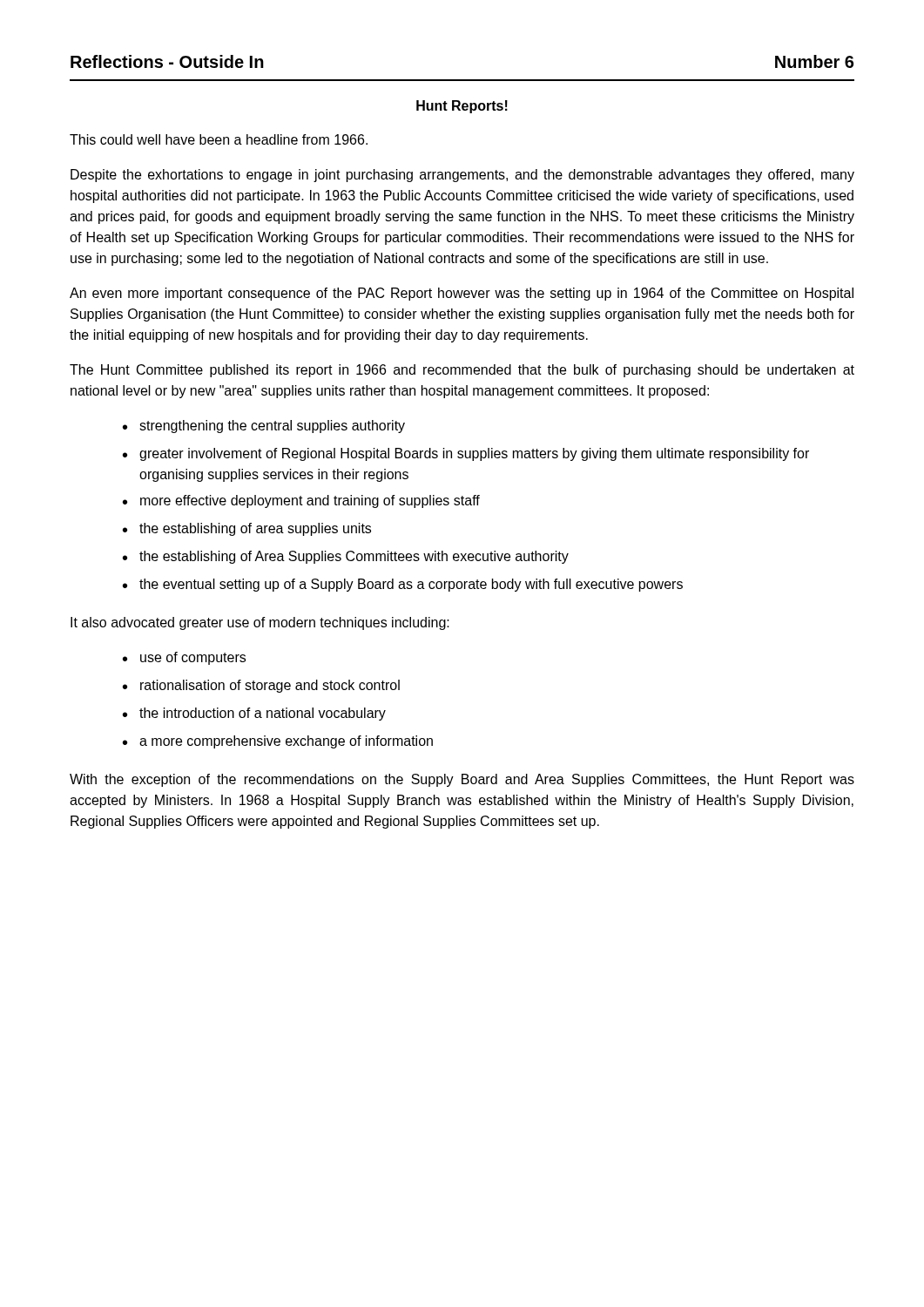Where is the passage that starts "Despite the exhortations to engage in joint"?

(462, 217)
